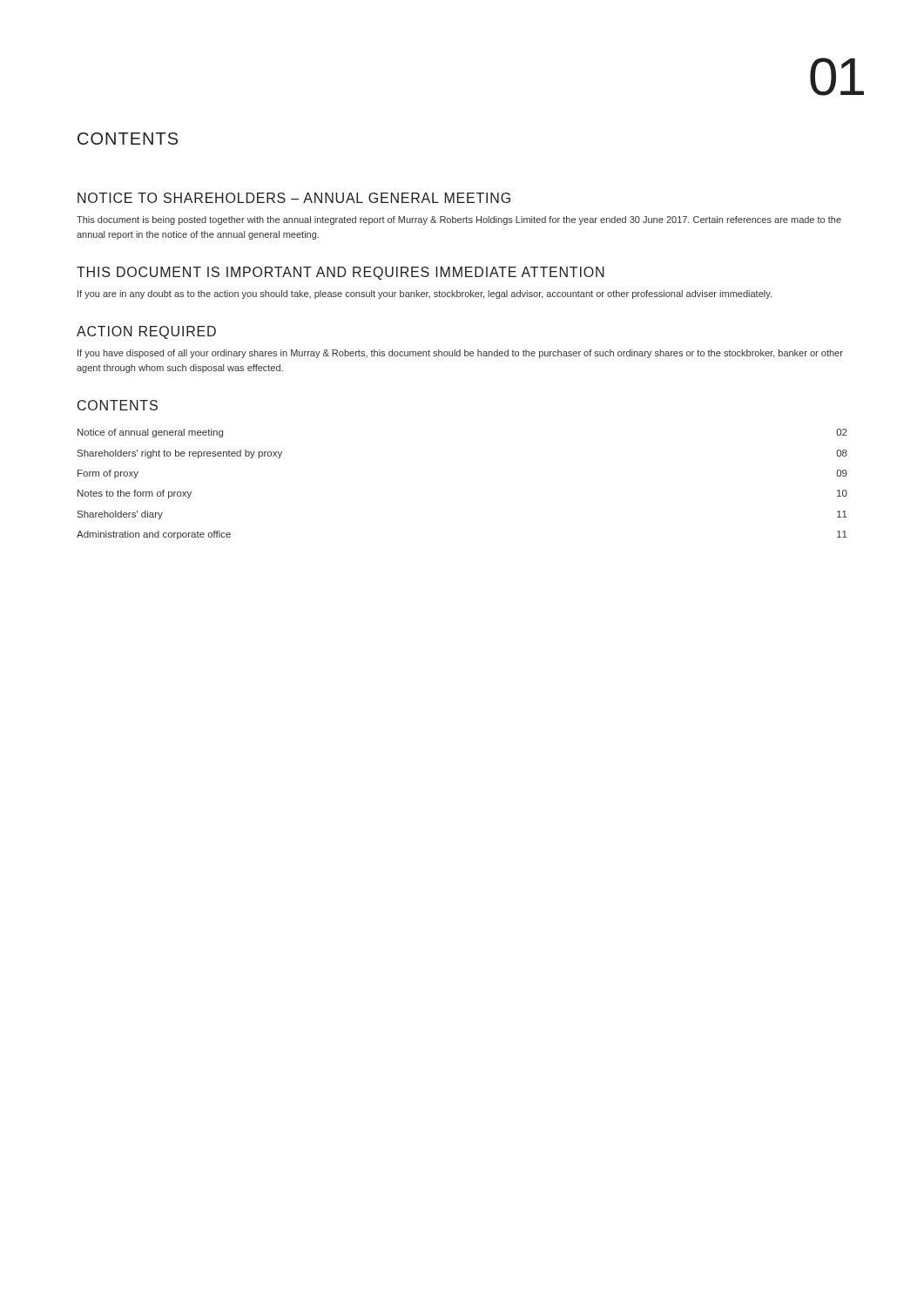Navigate to the text starting "Administration and corporate"
The image size is (924, 1307).
pos(155,535)
